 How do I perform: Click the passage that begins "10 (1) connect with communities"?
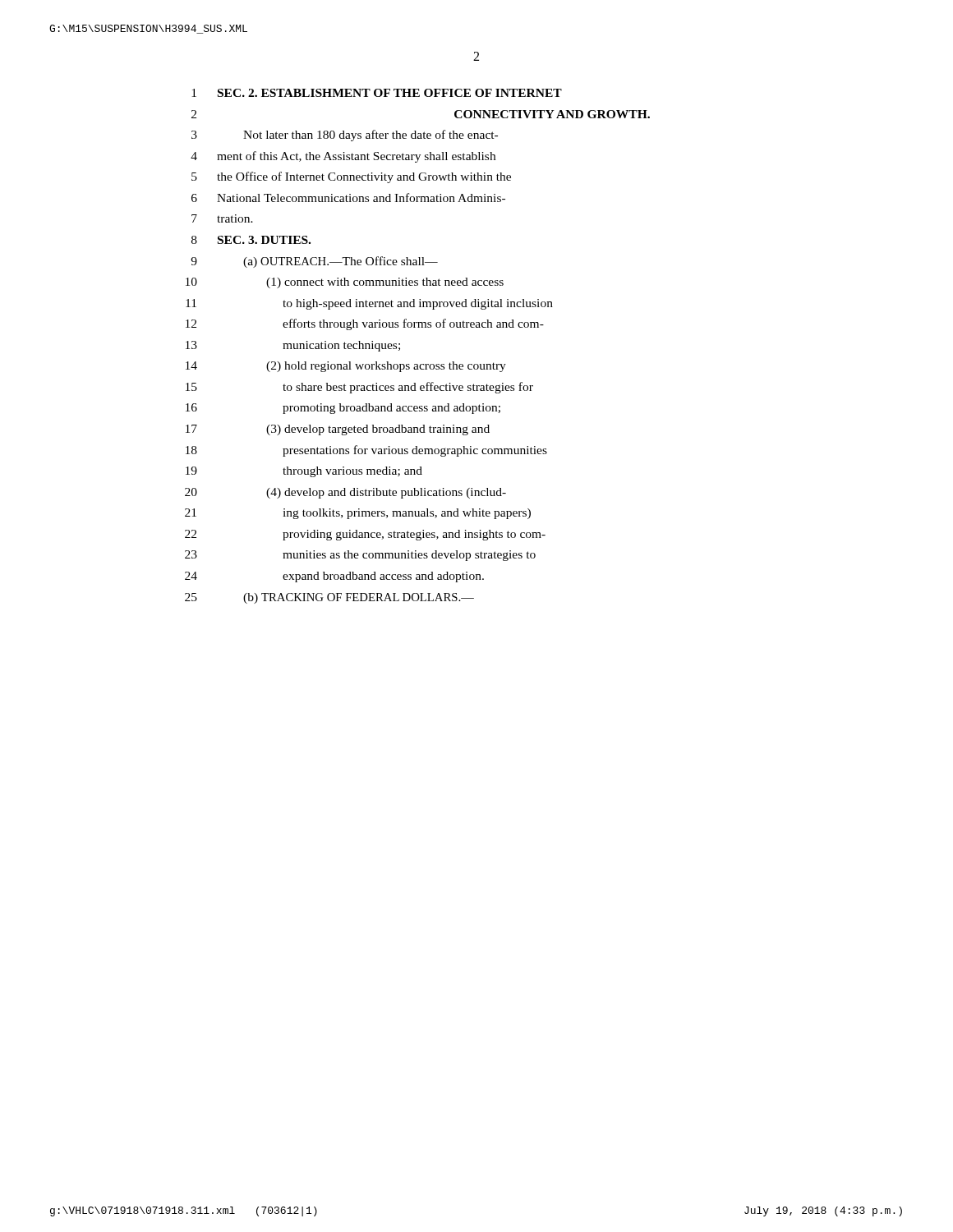345,283
